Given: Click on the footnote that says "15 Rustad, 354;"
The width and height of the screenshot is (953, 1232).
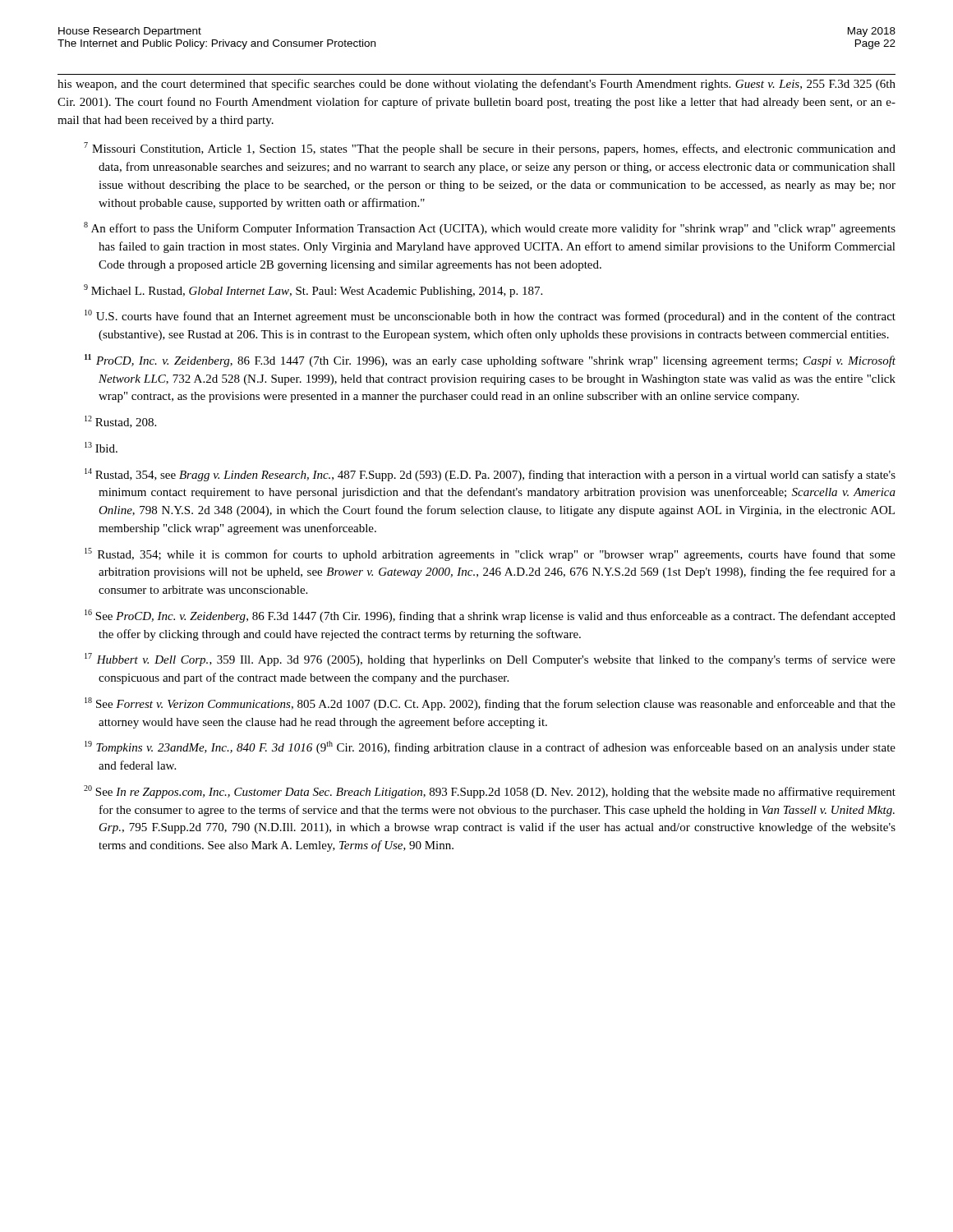Looking at the screenshot, I should pos(490,573).
